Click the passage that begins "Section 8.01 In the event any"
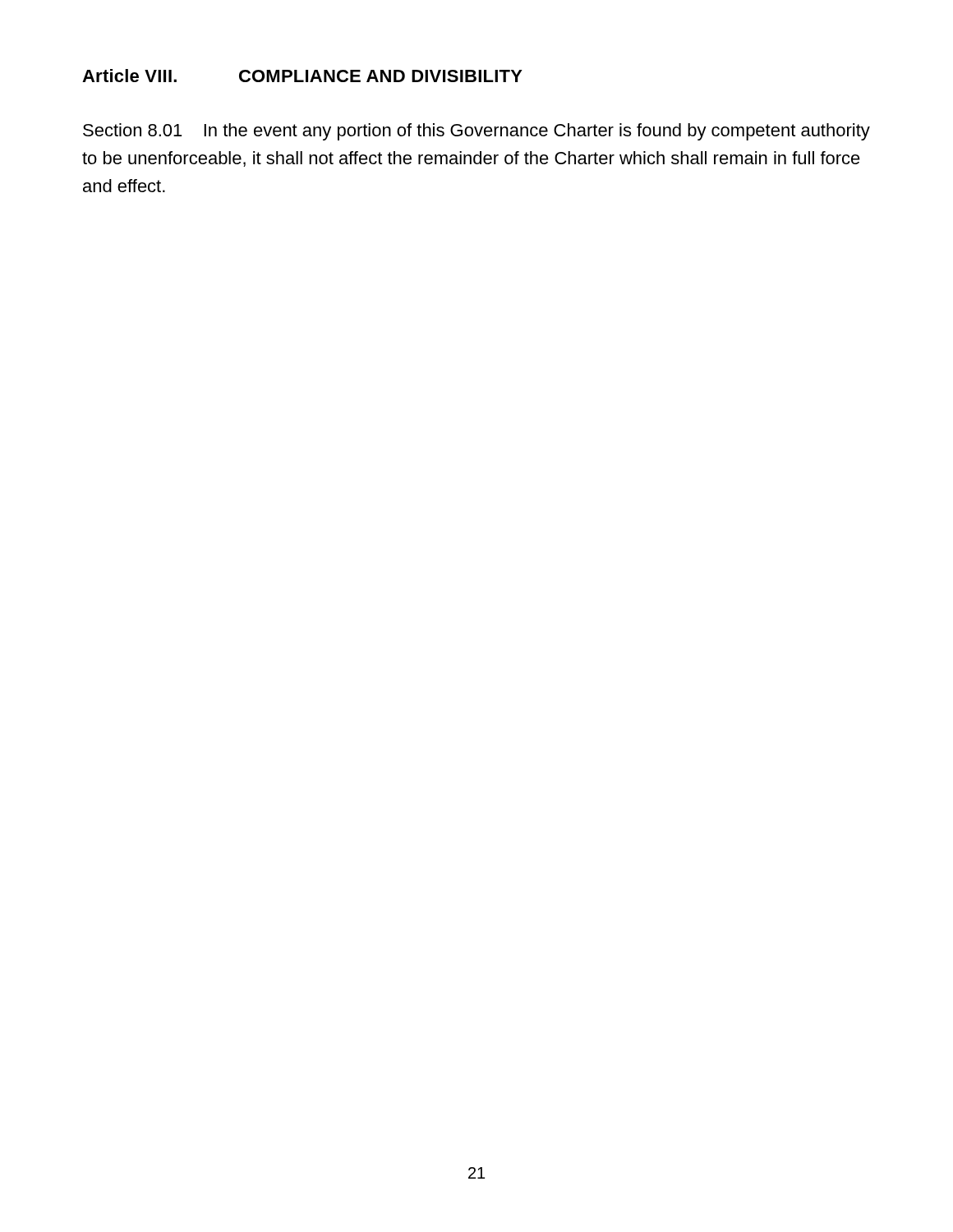 pos(476,158)
